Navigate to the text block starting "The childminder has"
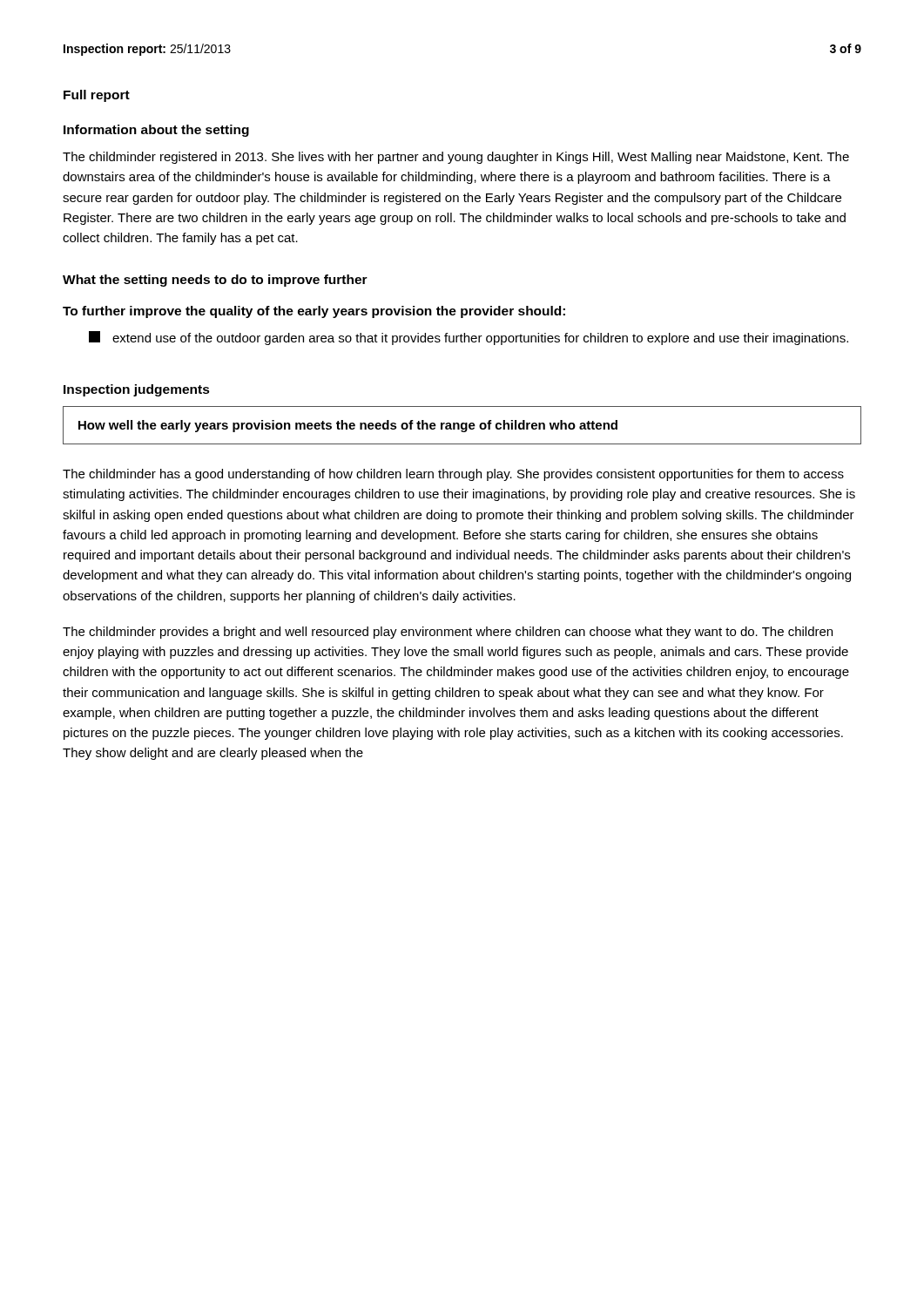This screenshot has width=924, height=1307. tap(459, 534)
